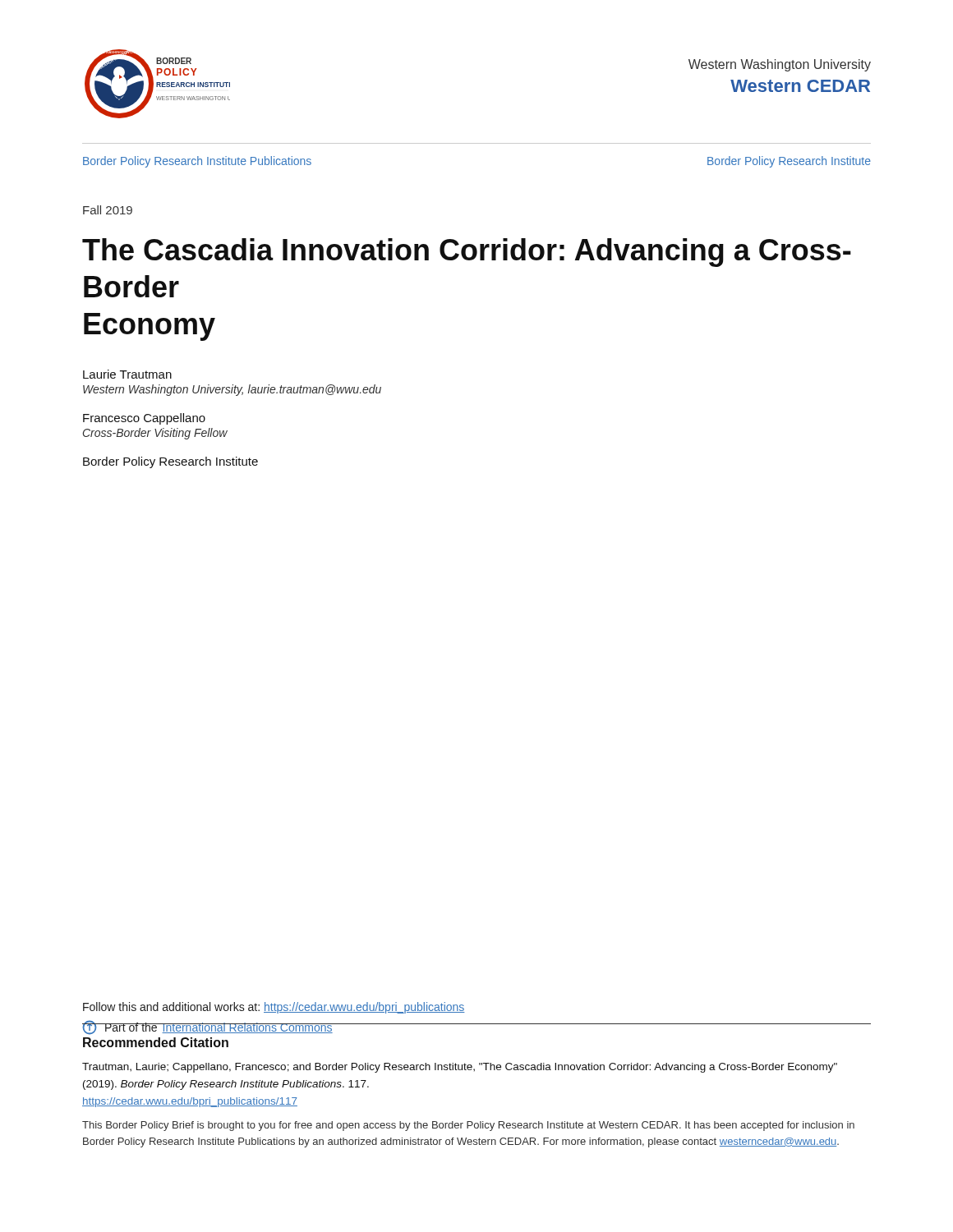Locate the text that reads "Francesco Cappellano Cross-Border Visiting Fellow"
Image resolution: width=953 pixels, height=1232 pixels.
click(x=144, y=419)
